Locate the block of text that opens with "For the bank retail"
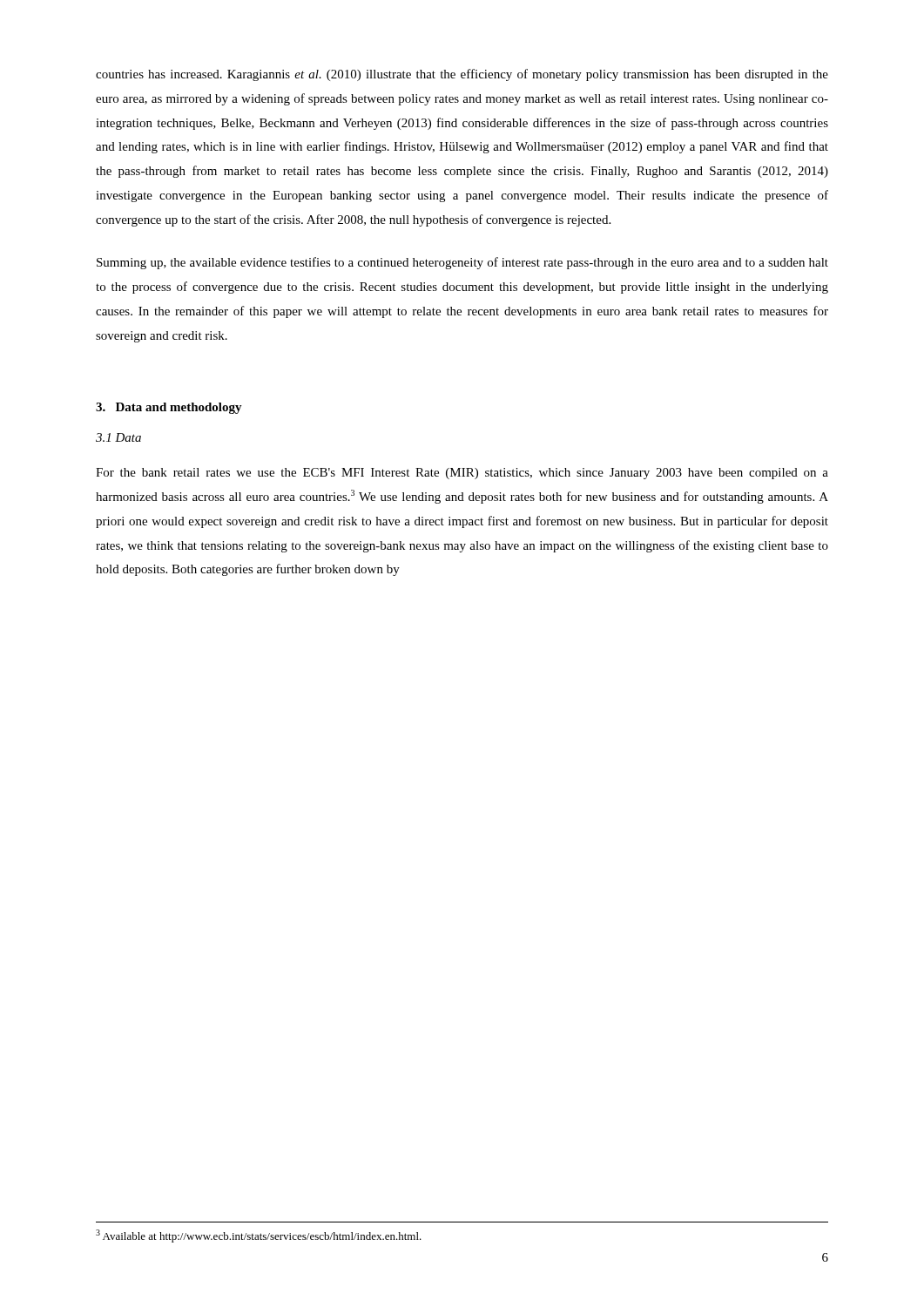924x1307 pixels. (462, 521)
